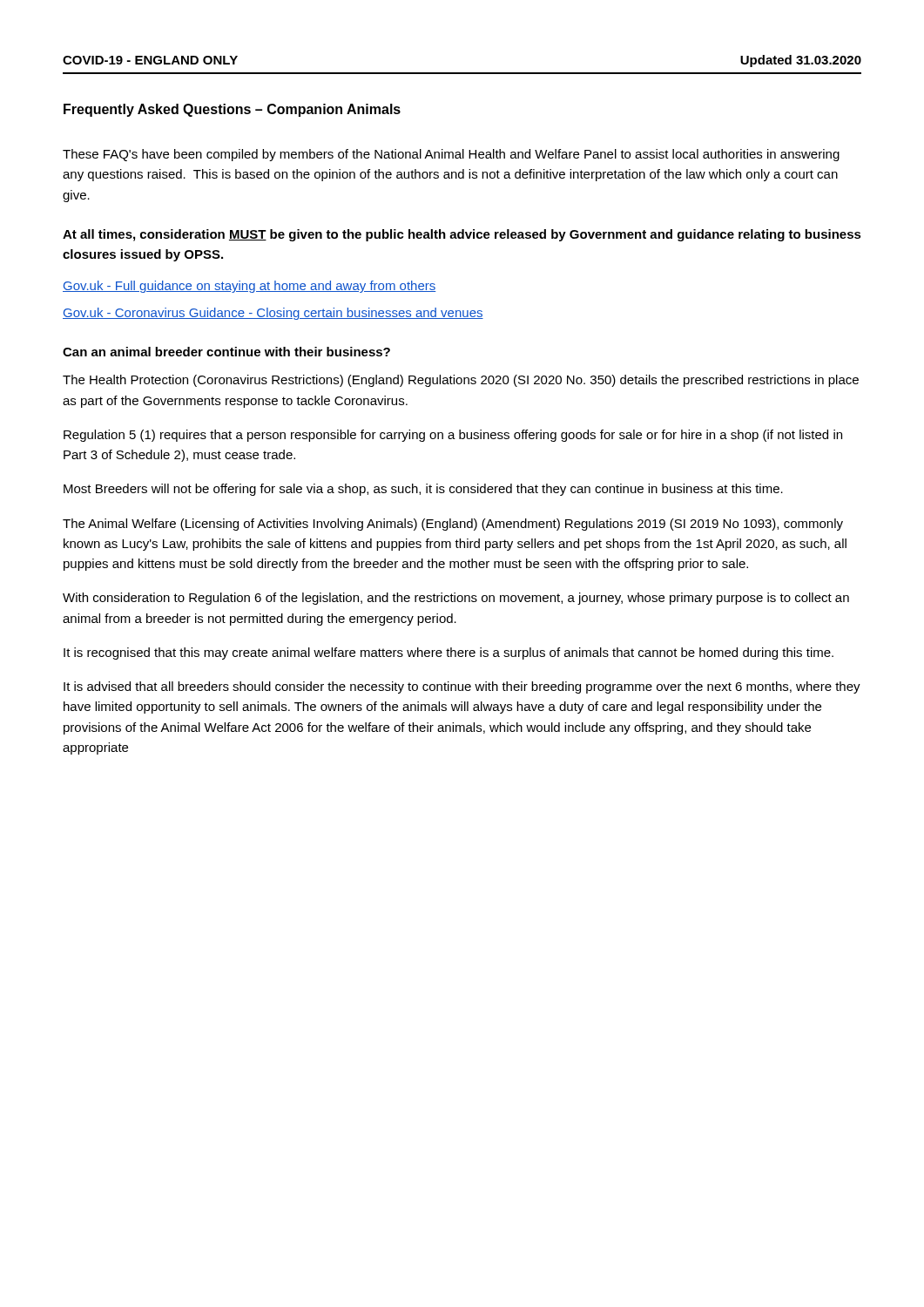
Task: Click on the text block starting "It is advised that all breeders should consider"
Action: 461,717
